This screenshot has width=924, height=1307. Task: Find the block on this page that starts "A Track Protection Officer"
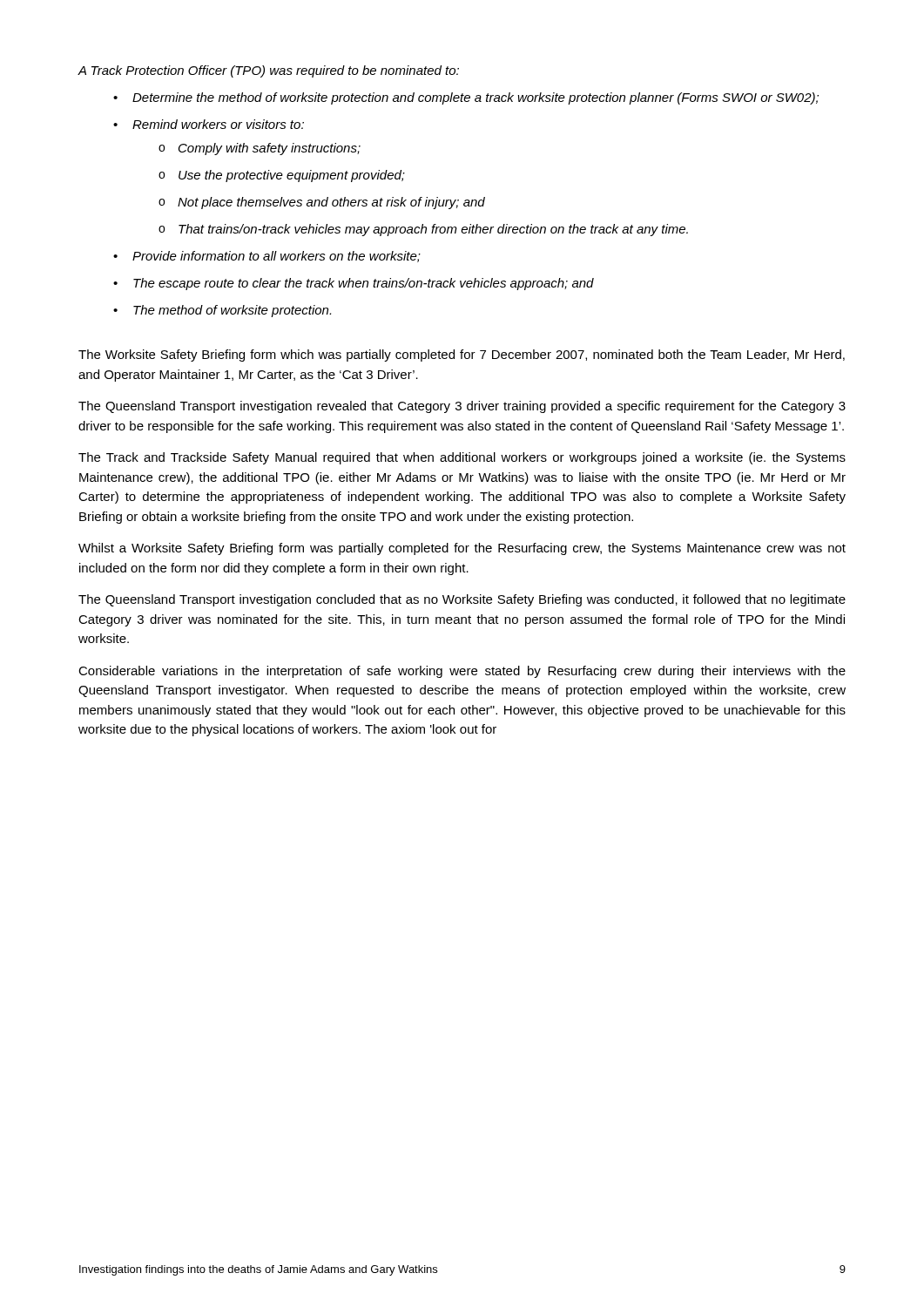[x=269, y=70]
